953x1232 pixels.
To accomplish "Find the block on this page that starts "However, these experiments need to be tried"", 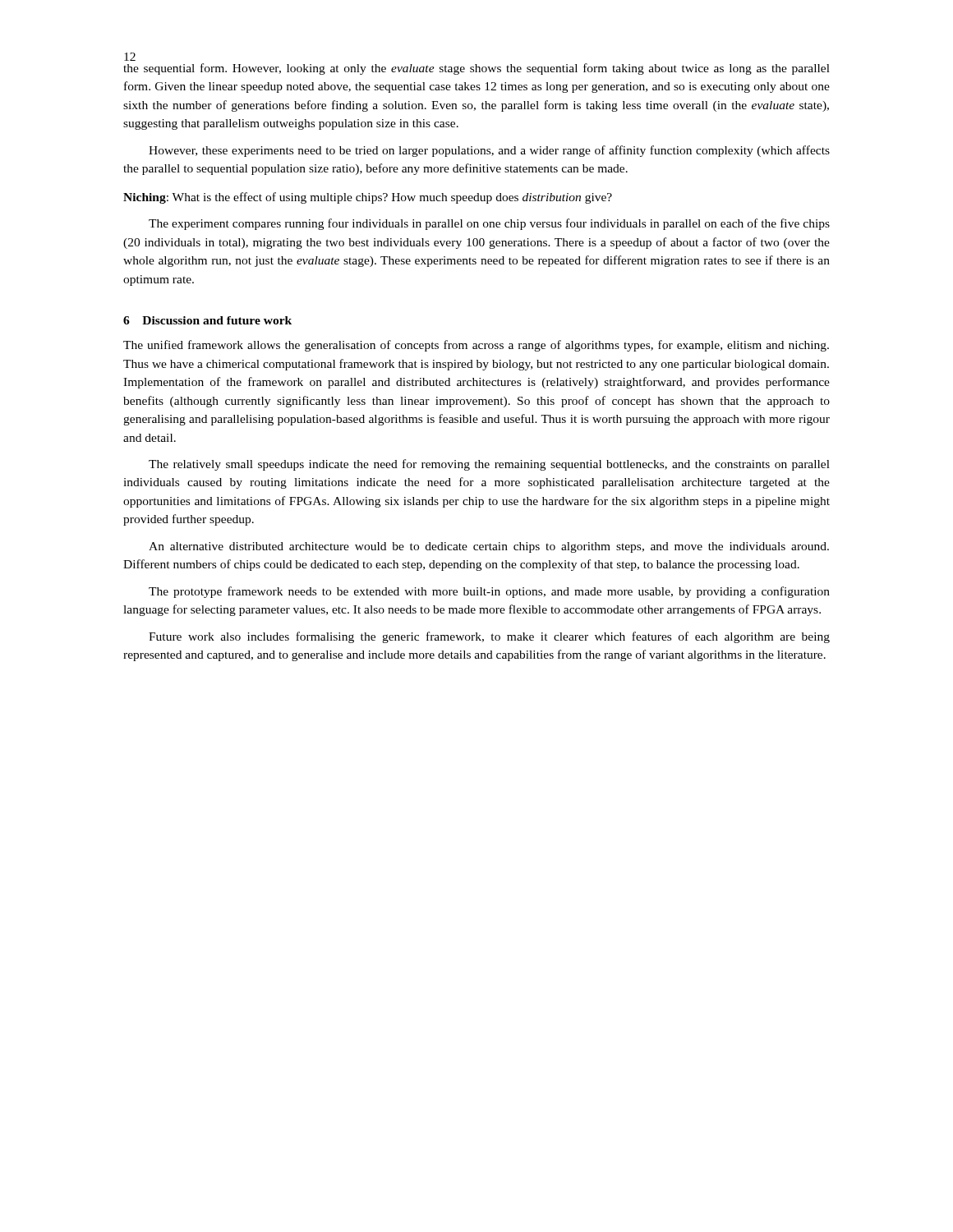I will 476,160.
